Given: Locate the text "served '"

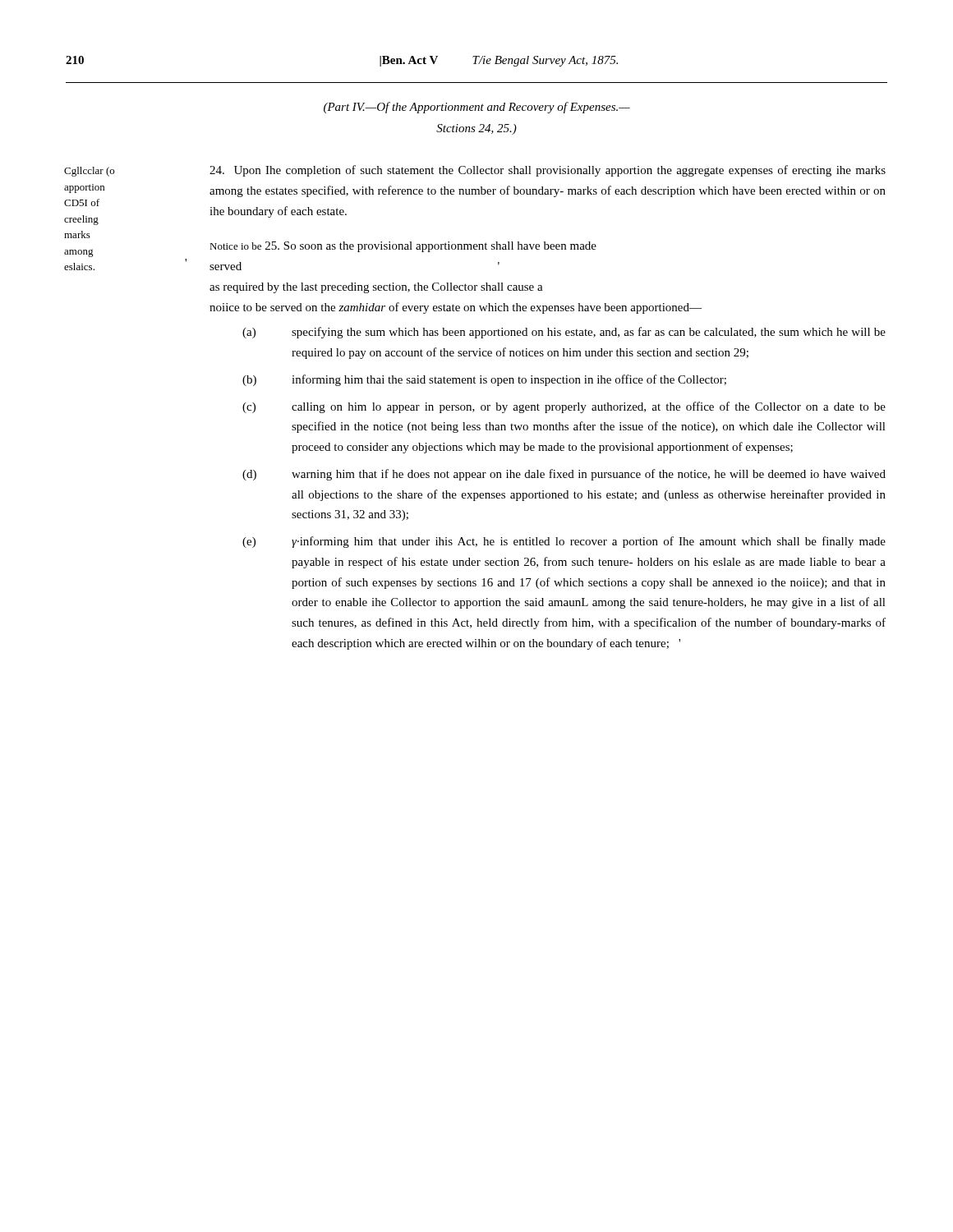Looking at the screenshot, I should [x=228, y=267].
